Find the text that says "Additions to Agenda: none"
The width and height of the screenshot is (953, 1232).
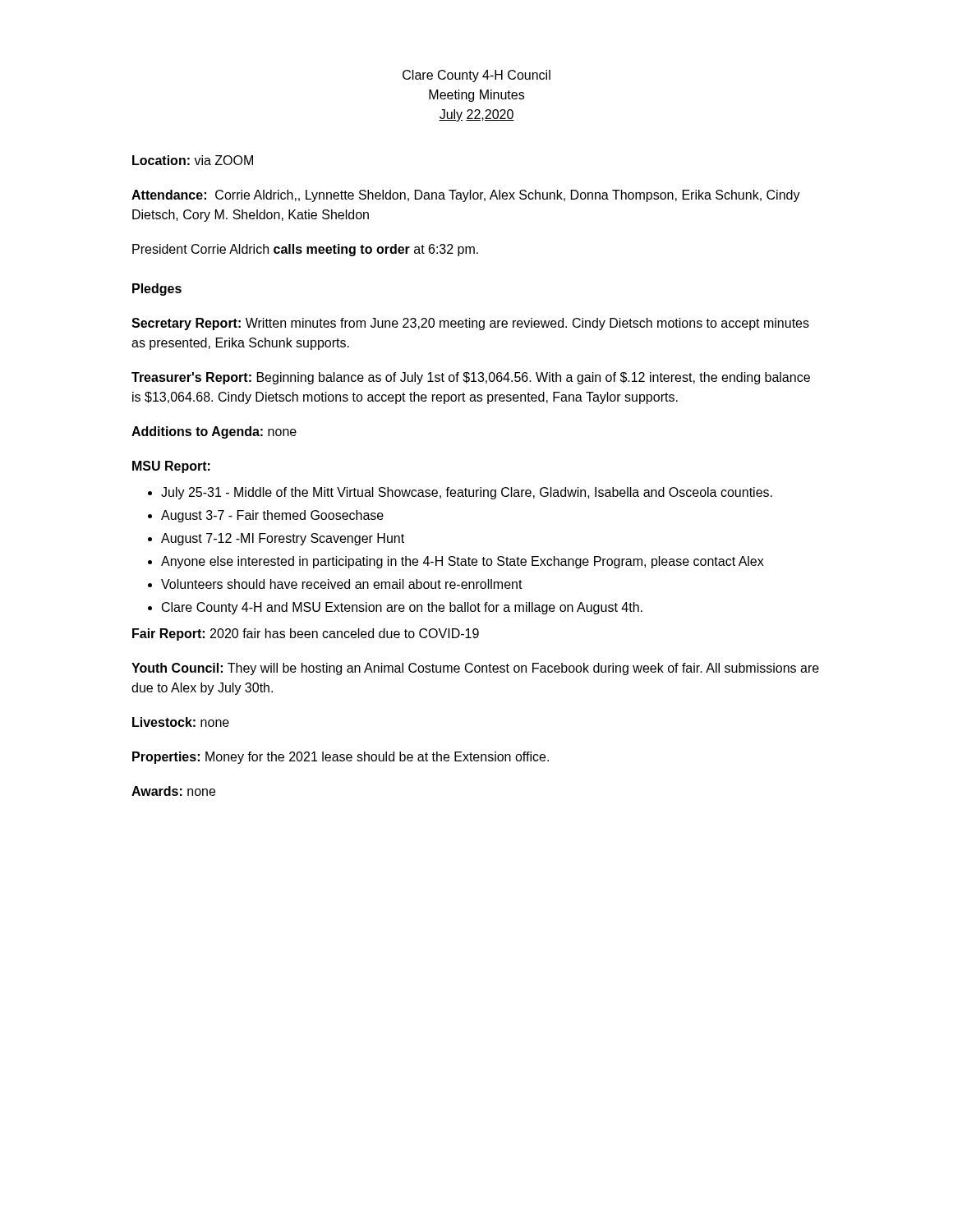point(214,432)
